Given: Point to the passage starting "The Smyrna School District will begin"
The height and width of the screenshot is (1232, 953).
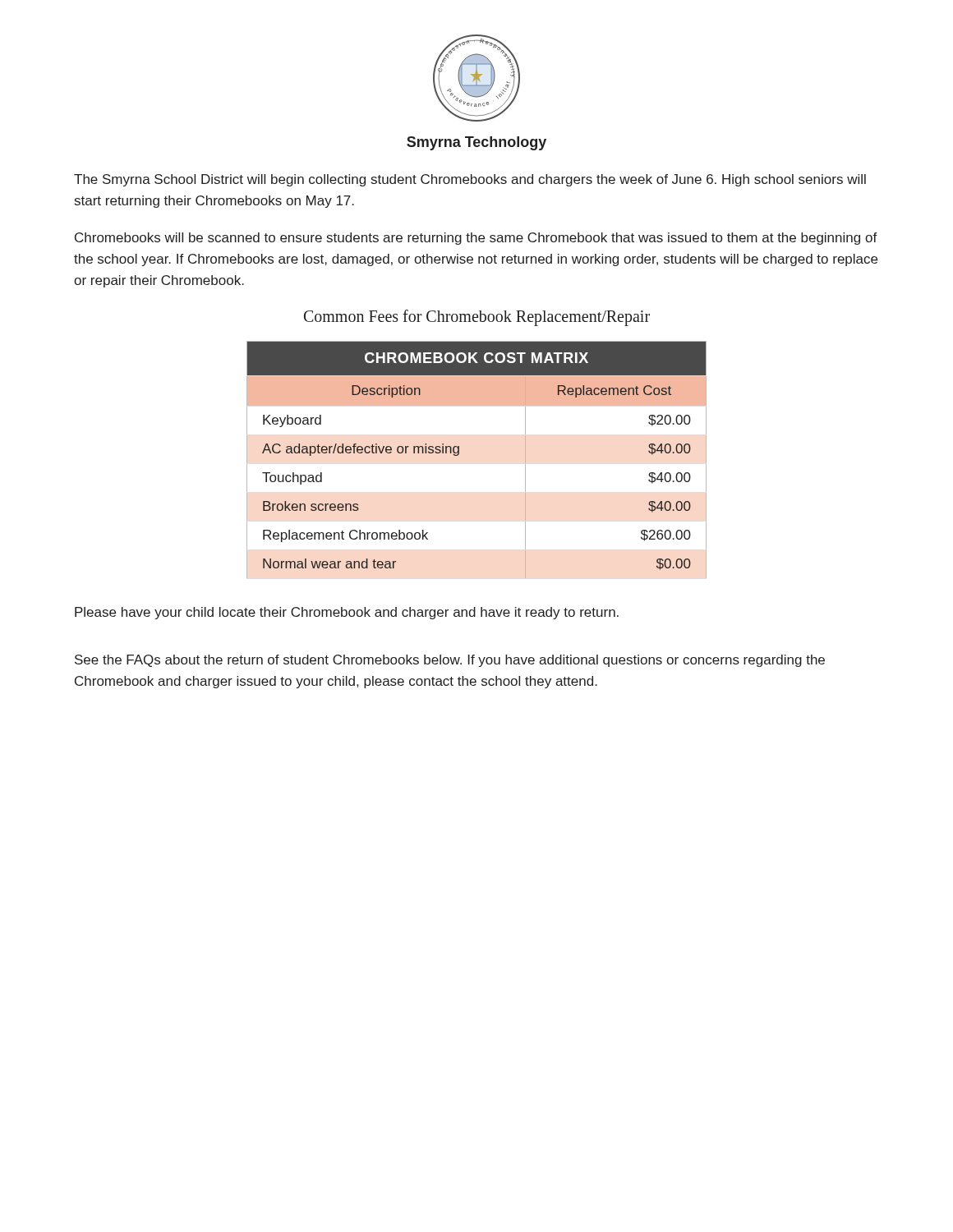Looking at the screenshot, I should pos(470,190).
